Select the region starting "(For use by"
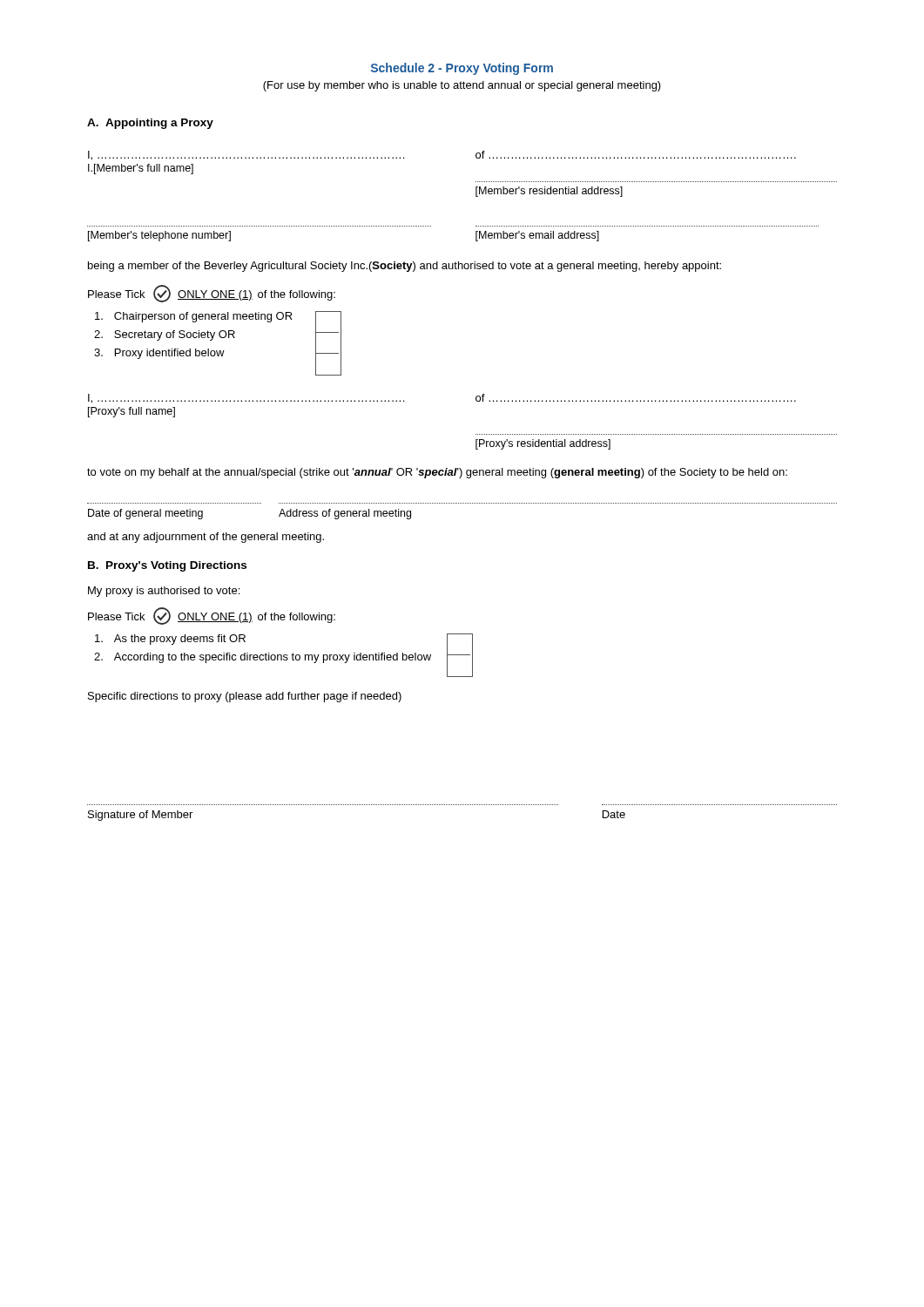Screen dimensions: 1307x924 (462, 85)
